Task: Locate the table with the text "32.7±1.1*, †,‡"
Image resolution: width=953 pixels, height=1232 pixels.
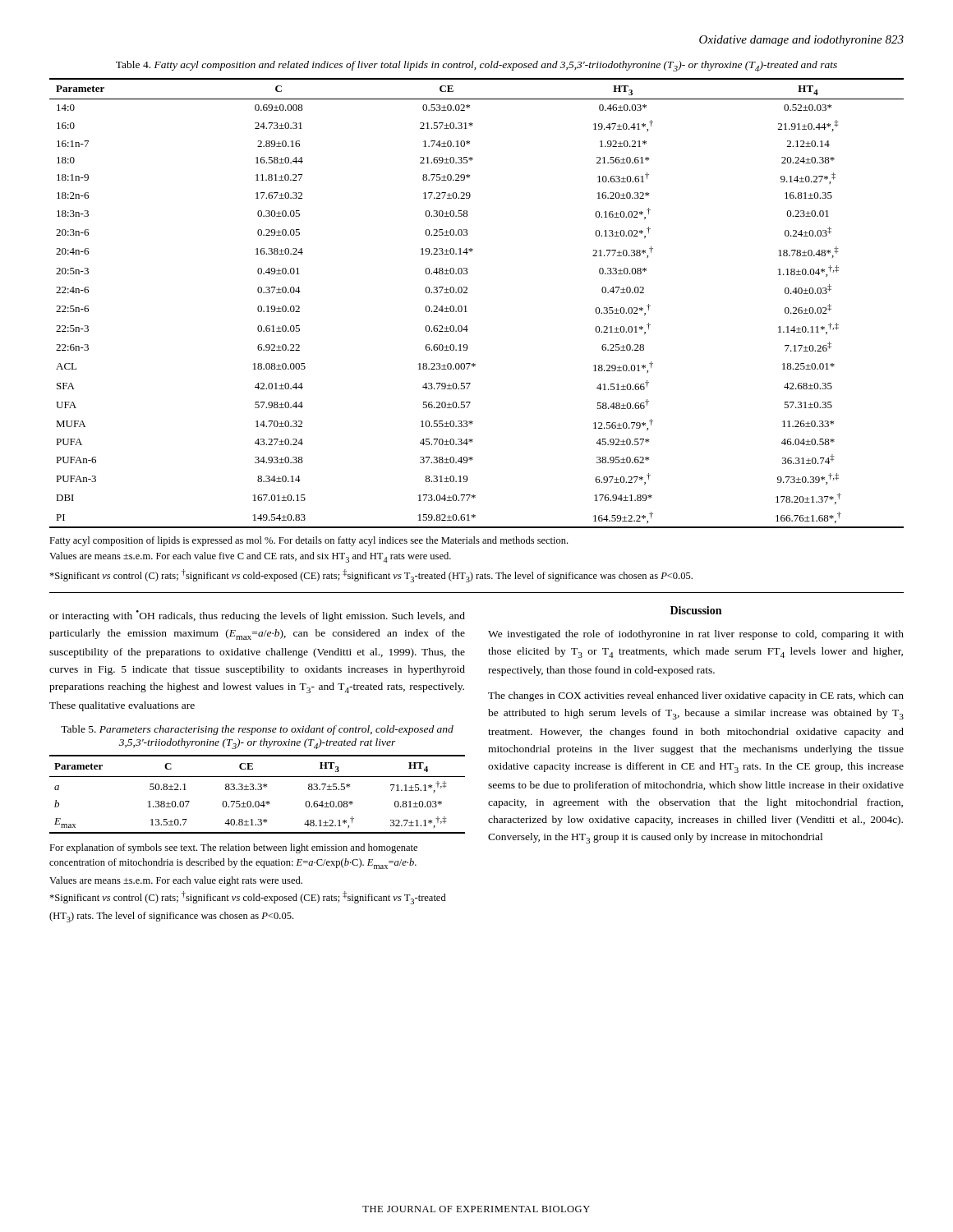Action: [x=257, y=794]
